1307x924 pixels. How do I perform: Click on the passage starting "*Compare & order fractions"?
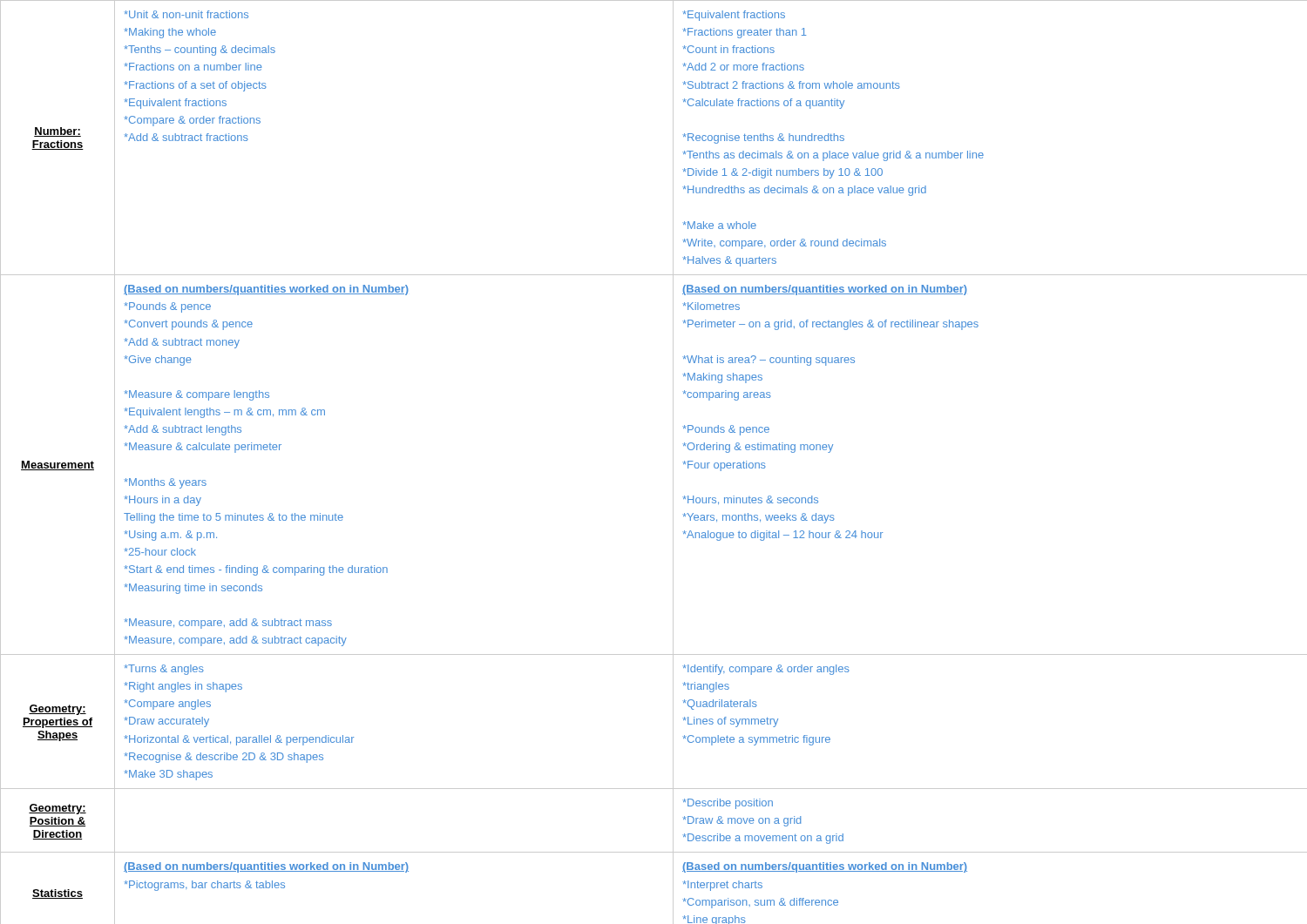[192, 120]
